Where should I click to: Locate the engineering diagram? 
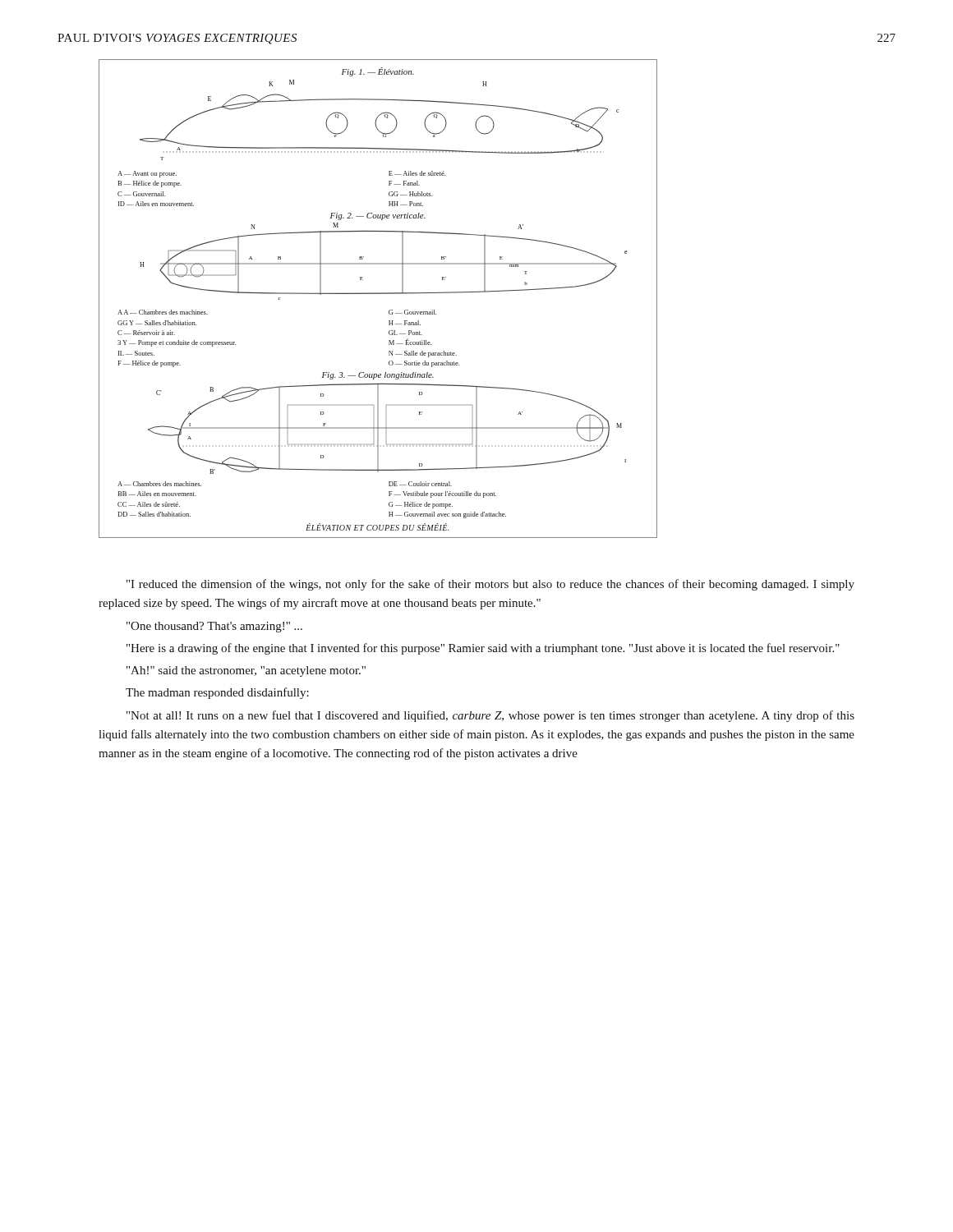pyautogui.click(x=378, y=299)
